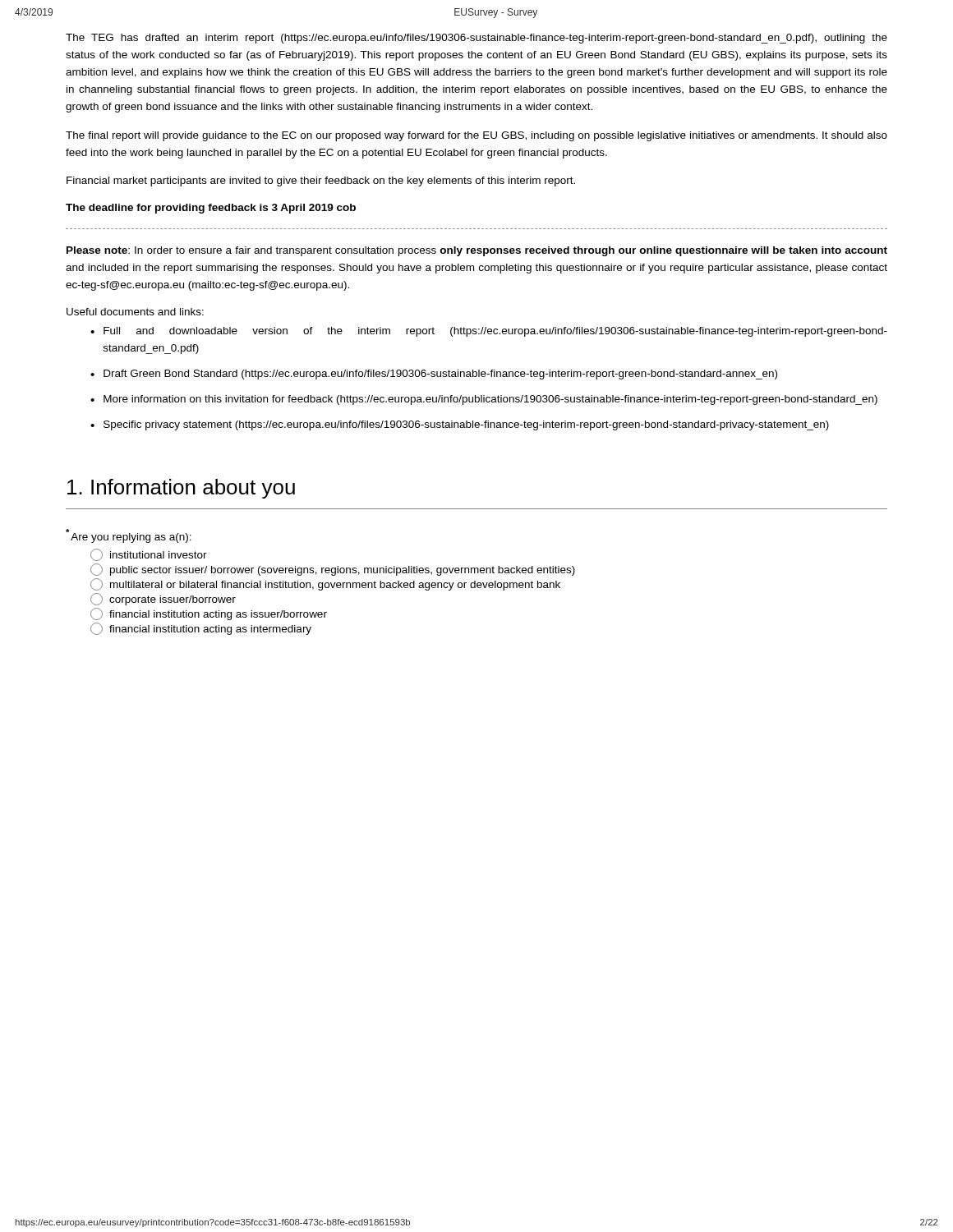This screenshot has width=953, height=1232.
Task: Point to "Specific privacy statement (https://ec.europa.eu/info/files/190306-sustainable-finance-teg-interim-report-green-bond-standard-privacy-statement_en)"
Action: point(495,425)
